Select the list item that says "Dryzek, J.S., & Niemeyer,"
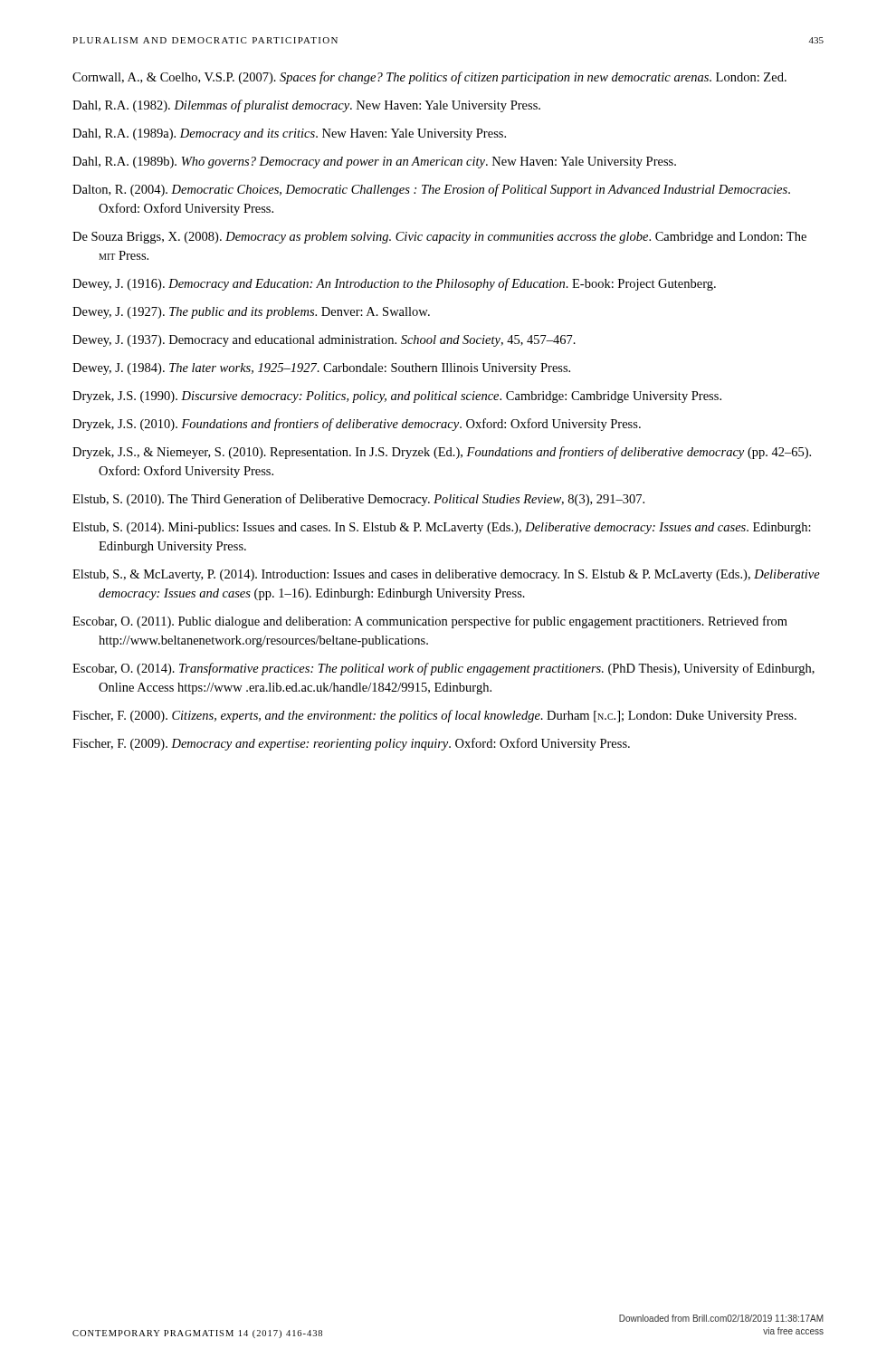The width and height of the screenshot is (896, 1358). tap(442, 462)
